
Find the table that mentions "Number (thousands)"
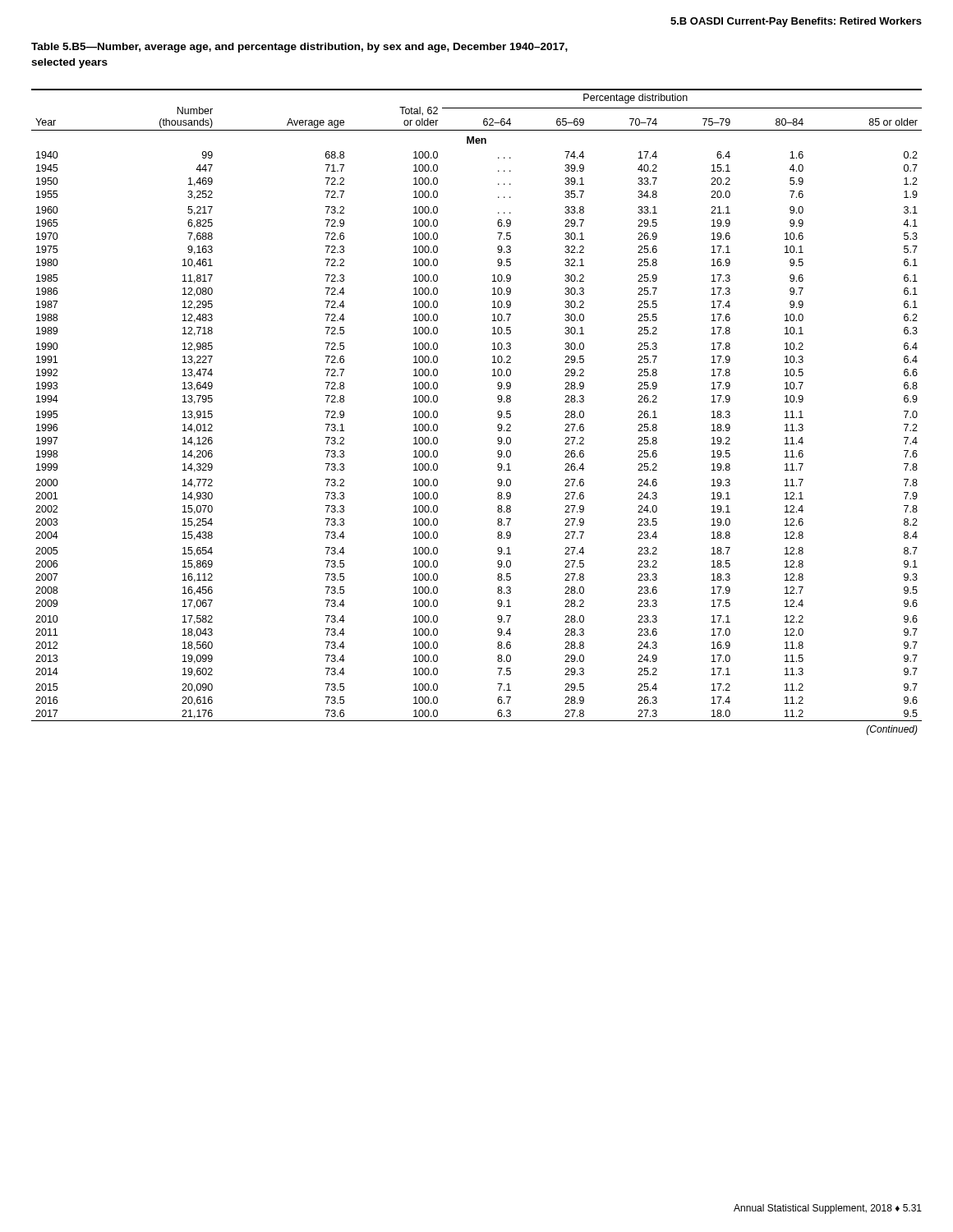point(476,412)
